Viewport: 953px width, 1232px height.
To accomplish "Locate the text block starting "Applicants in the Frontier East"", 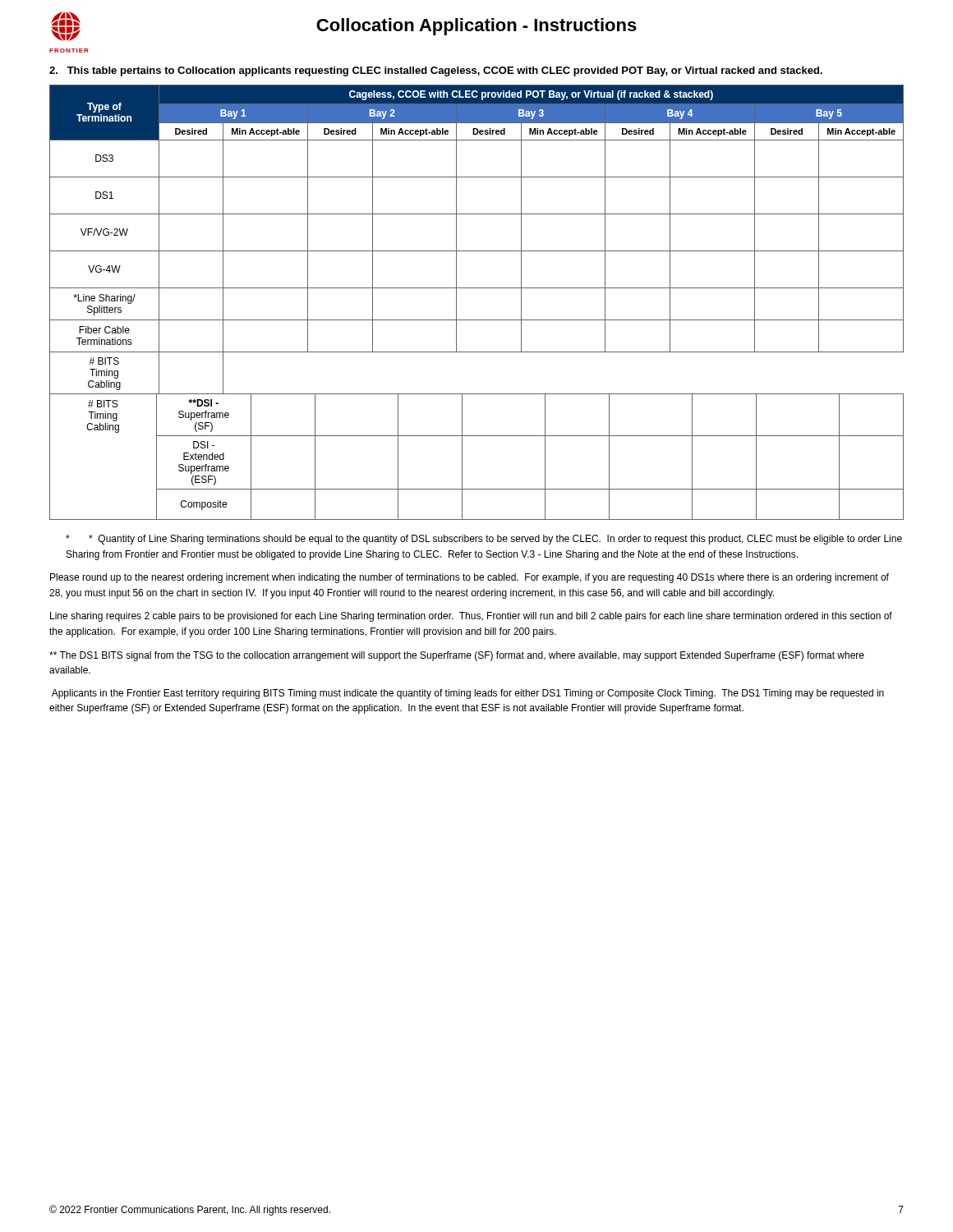I will (x=467, y=700).
